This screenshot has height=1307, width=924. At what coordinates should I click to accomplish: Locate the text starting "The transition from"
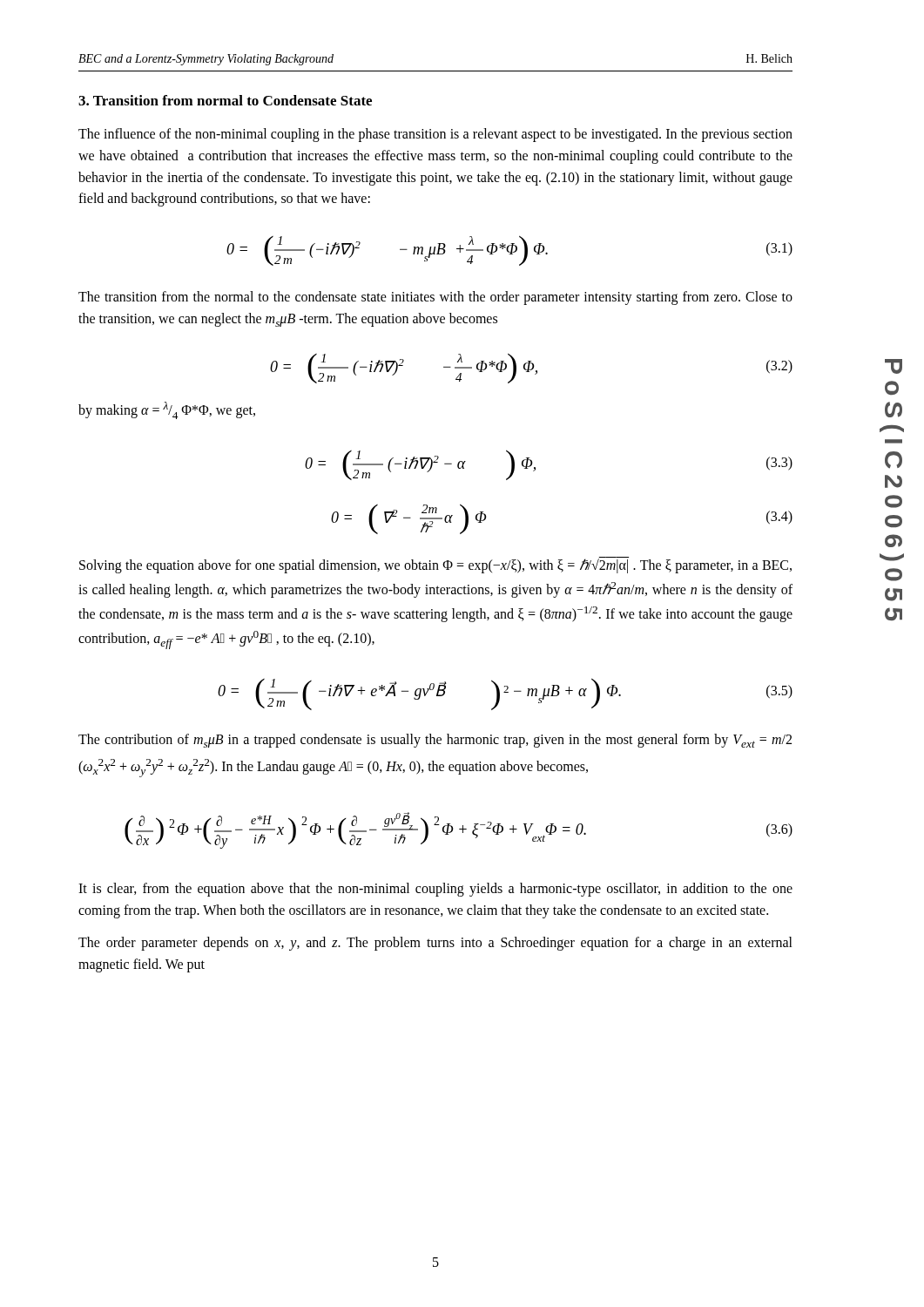click(x=435, y=310)
